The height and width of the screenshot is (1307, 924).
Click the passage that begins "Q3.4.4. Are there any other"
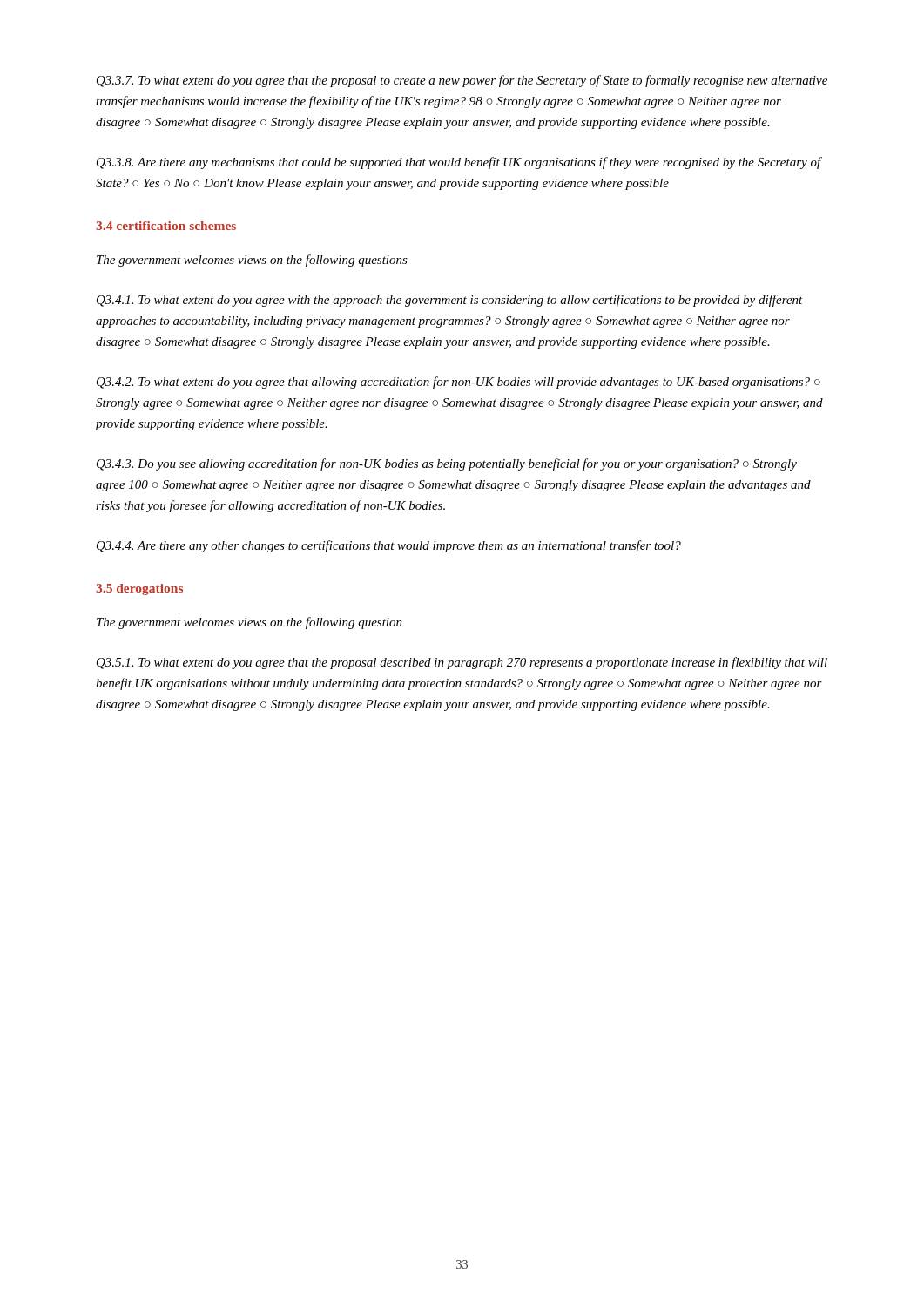pyautogui.click(x=388, y=545)
